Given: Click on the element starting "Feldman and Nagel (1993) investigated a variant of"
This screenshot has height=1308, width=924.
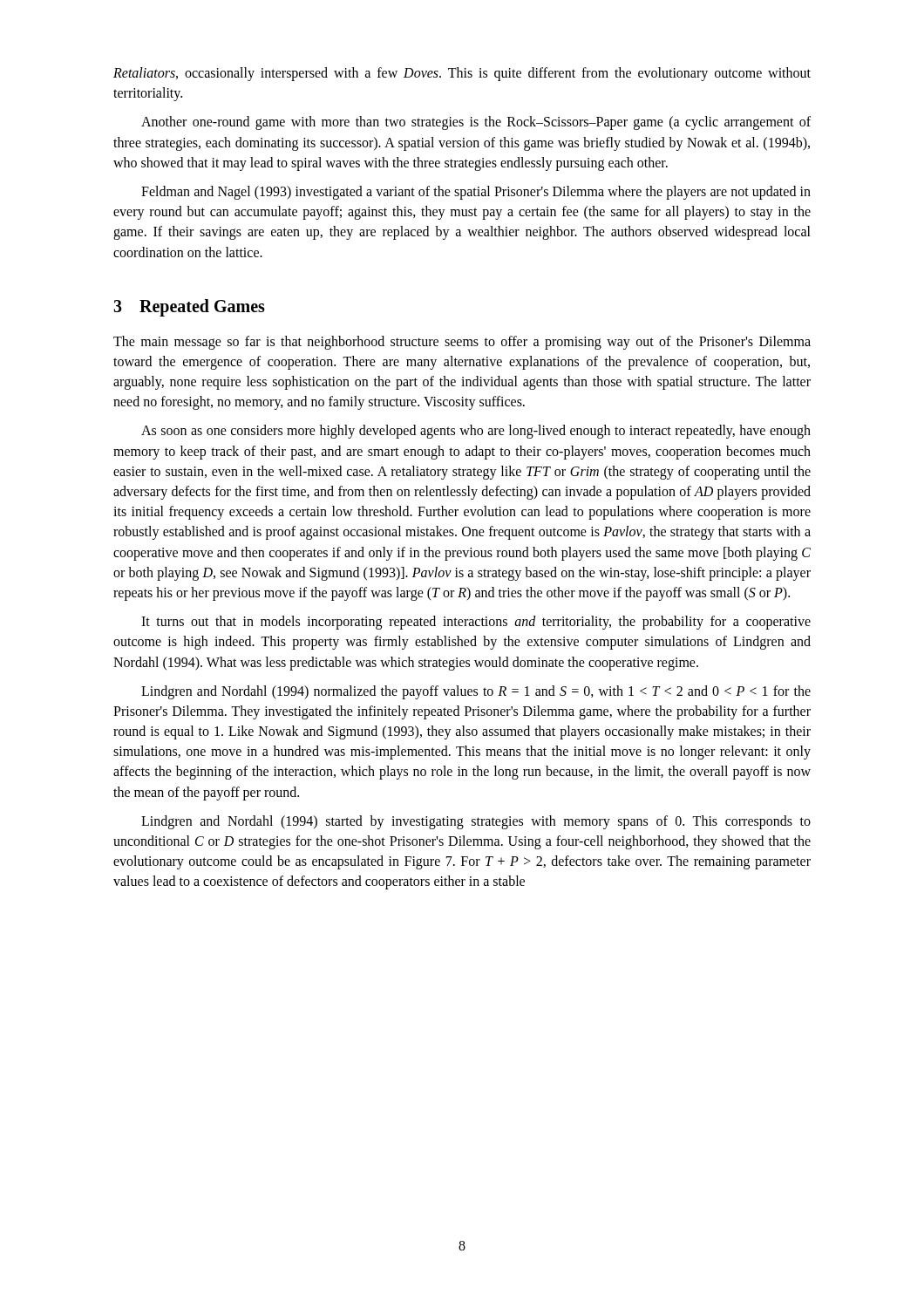Looking at the screenshot, I should tap(462, 222).
